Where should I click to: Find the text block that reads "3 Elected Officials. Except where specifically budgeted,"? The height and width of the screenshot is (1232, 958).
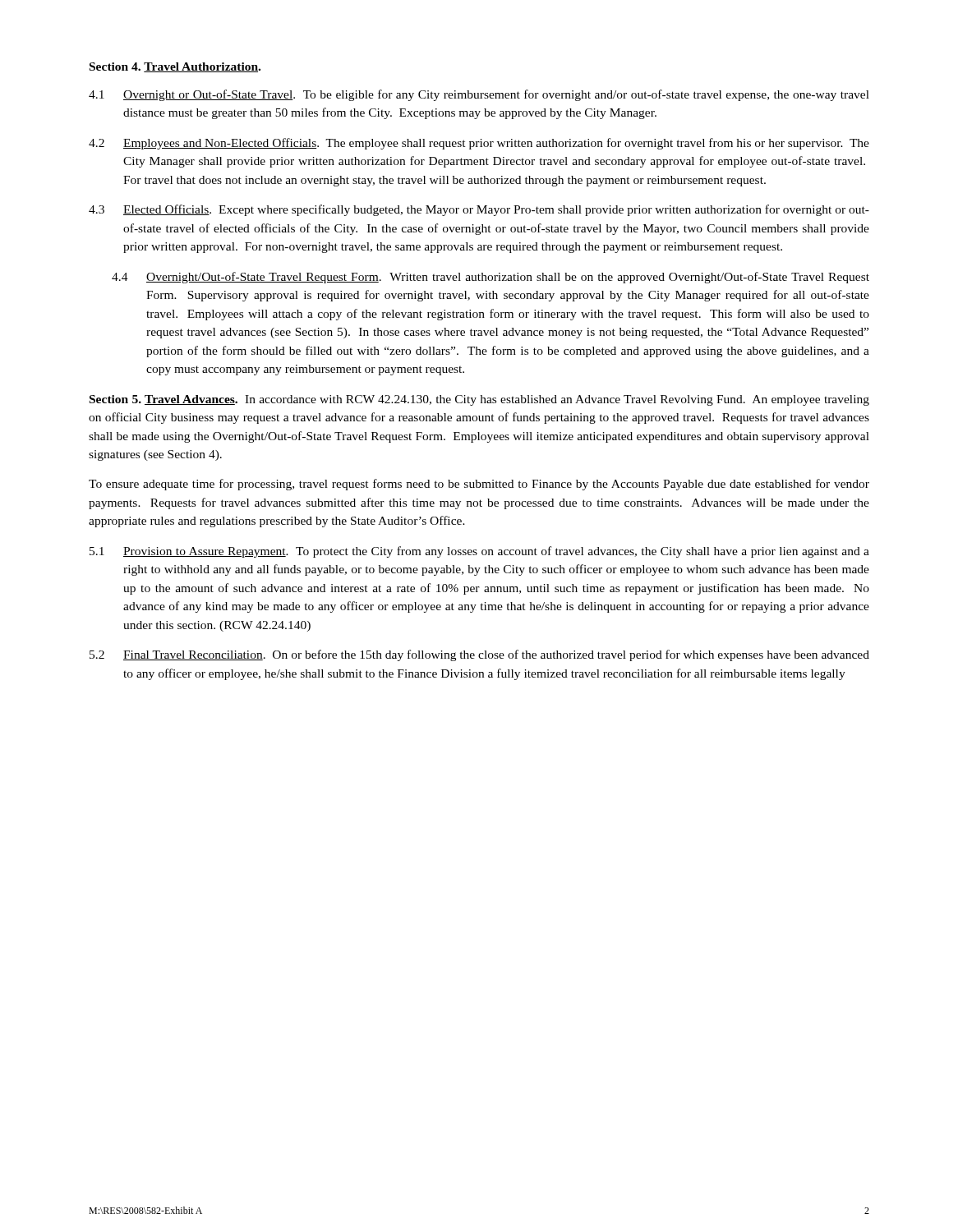coord(479,228)
